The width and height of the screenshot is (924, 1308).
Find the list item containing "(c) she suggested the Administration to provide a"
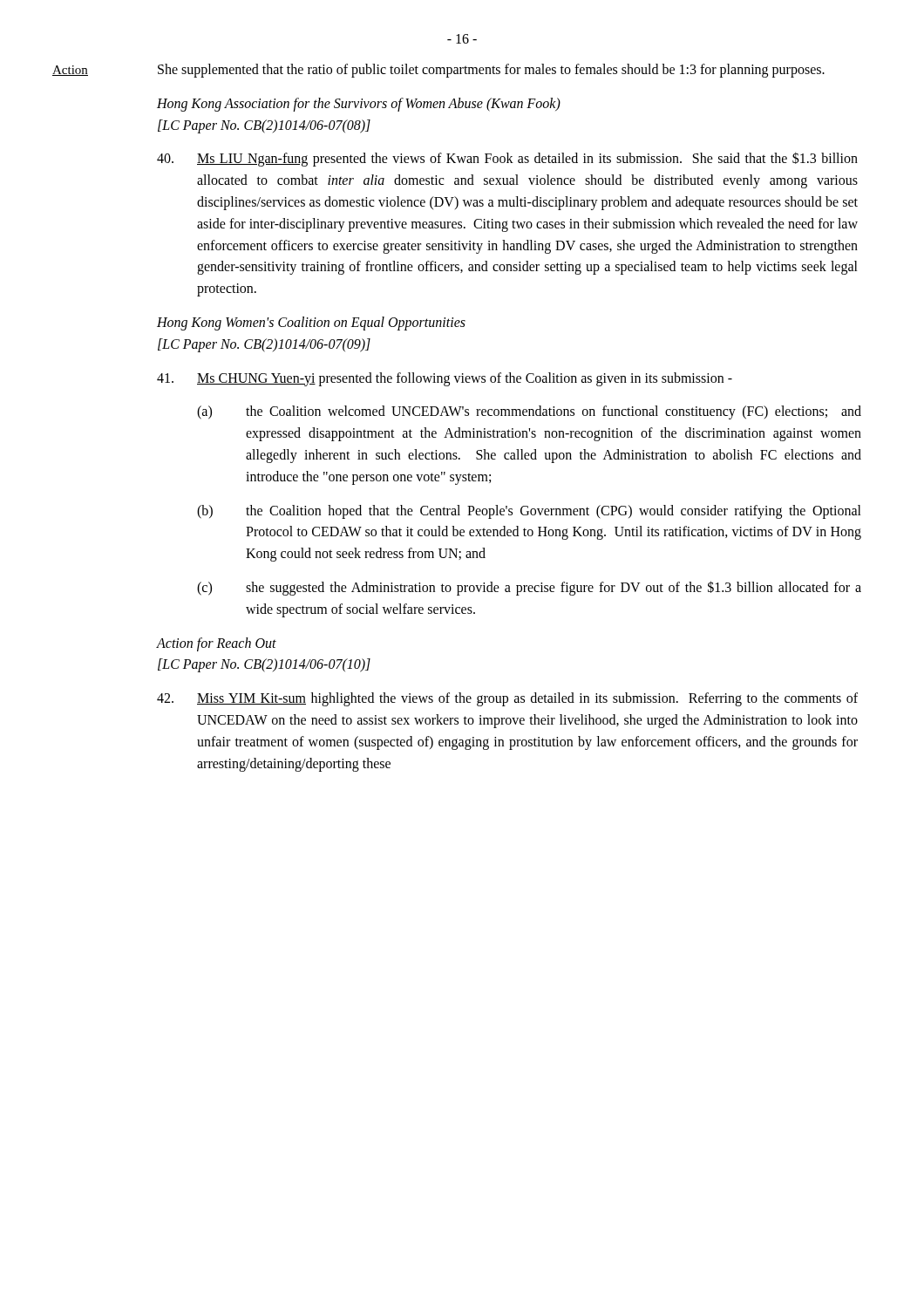click(x=529, y=599)
